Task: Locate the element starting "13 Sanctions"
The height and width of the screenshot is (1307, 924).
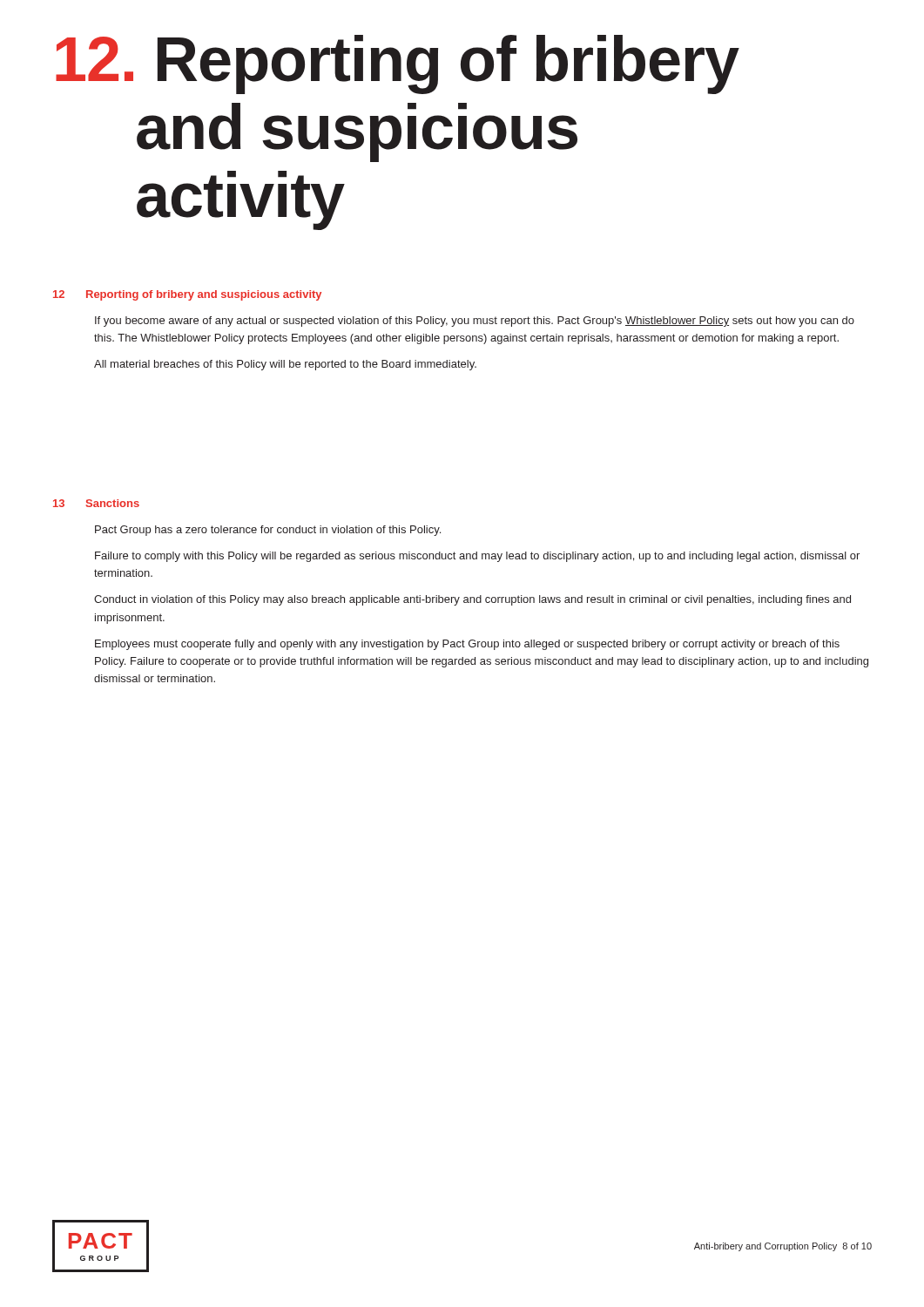Action: 96,503
